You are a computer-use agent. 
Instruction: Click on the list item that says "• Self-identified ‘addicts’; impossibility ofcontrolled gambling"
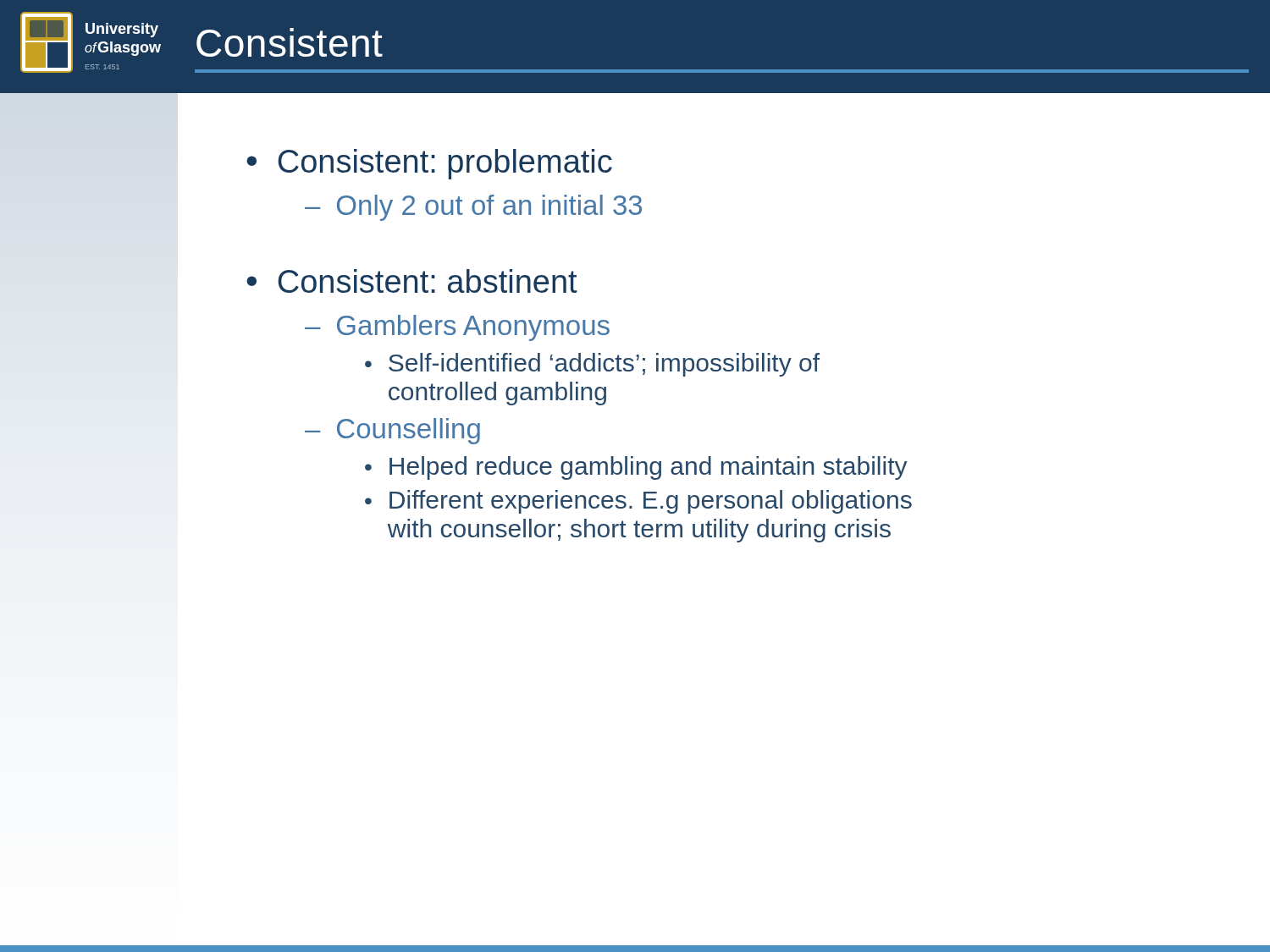(x=592, y=377)
